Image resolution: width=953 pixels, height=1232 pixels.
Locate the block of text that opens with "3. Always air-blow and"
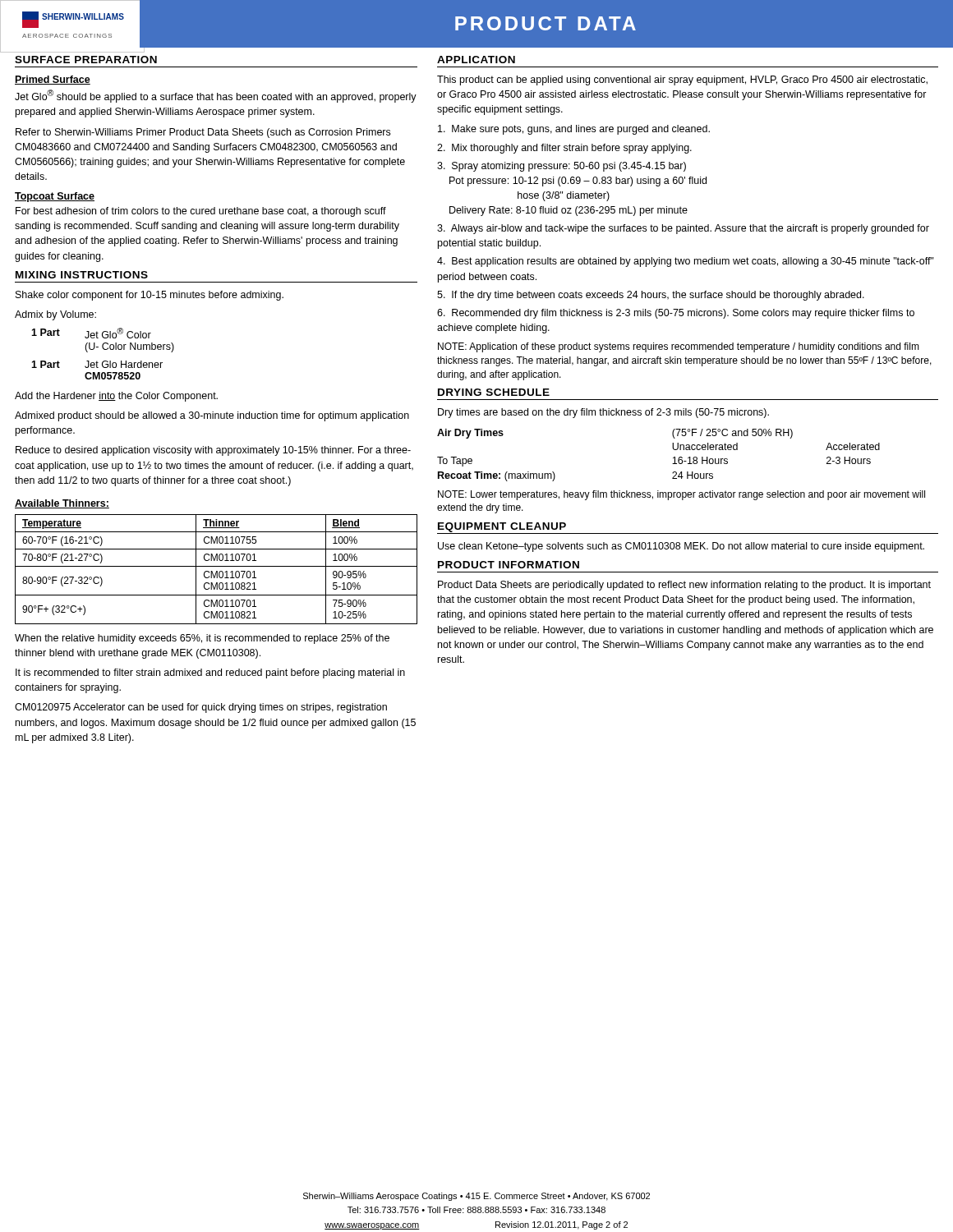(688, 236)
